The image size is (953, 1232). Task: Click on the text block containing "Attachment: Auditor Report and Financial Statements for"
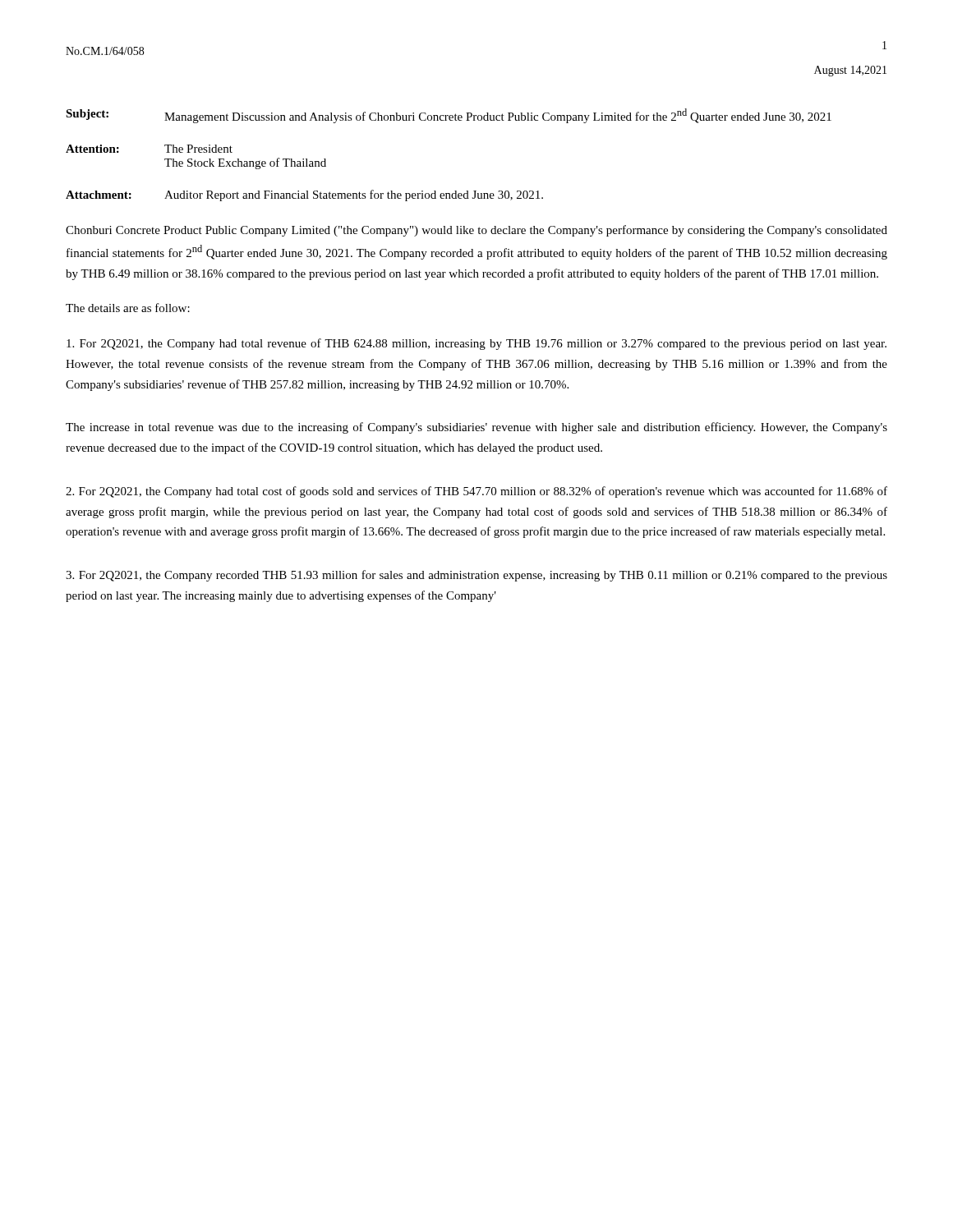[305, 195]
